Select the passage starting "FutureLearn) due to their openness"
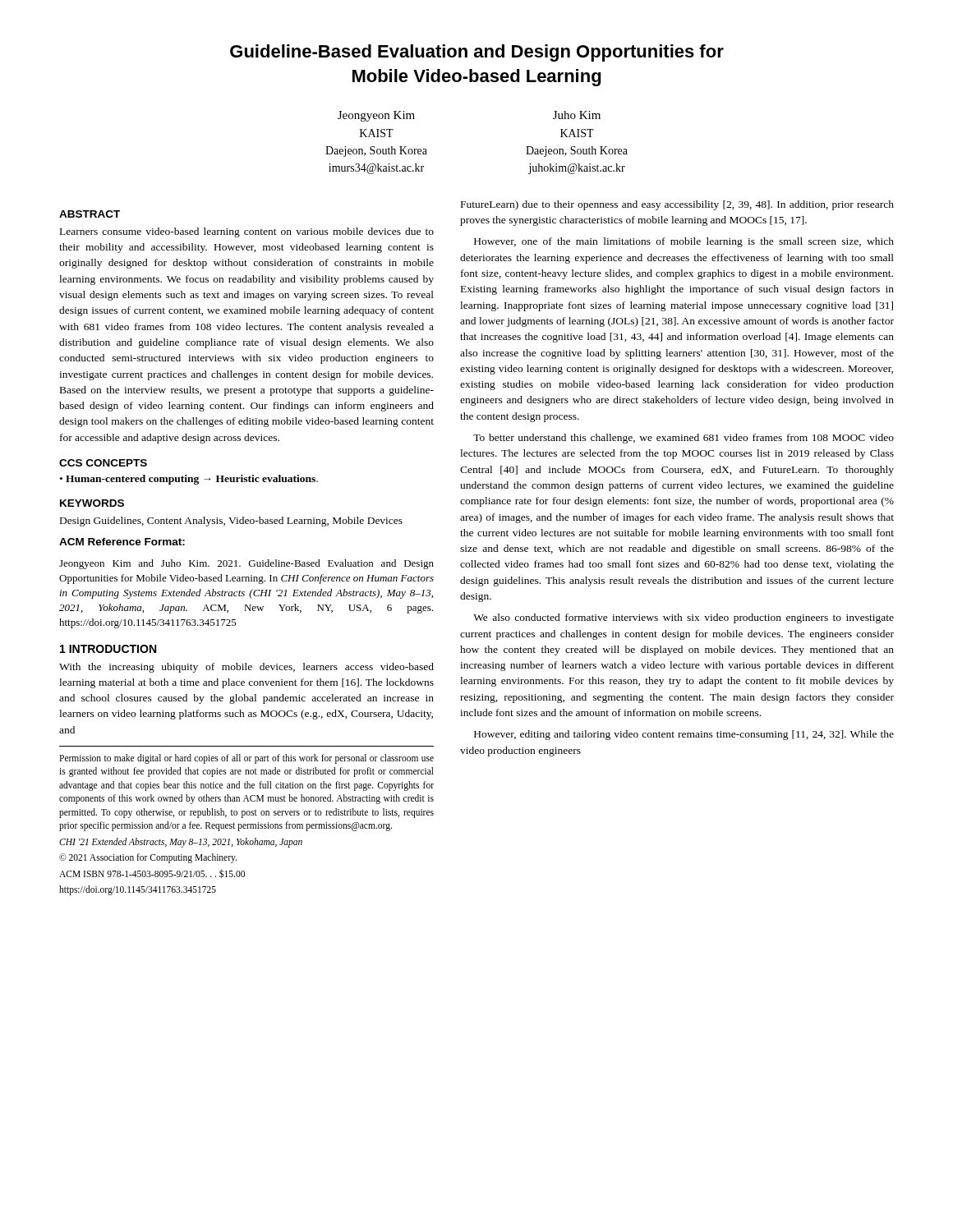Image resolution: width=953 pixels, height=1232 pixels. [x=677, y=477]
